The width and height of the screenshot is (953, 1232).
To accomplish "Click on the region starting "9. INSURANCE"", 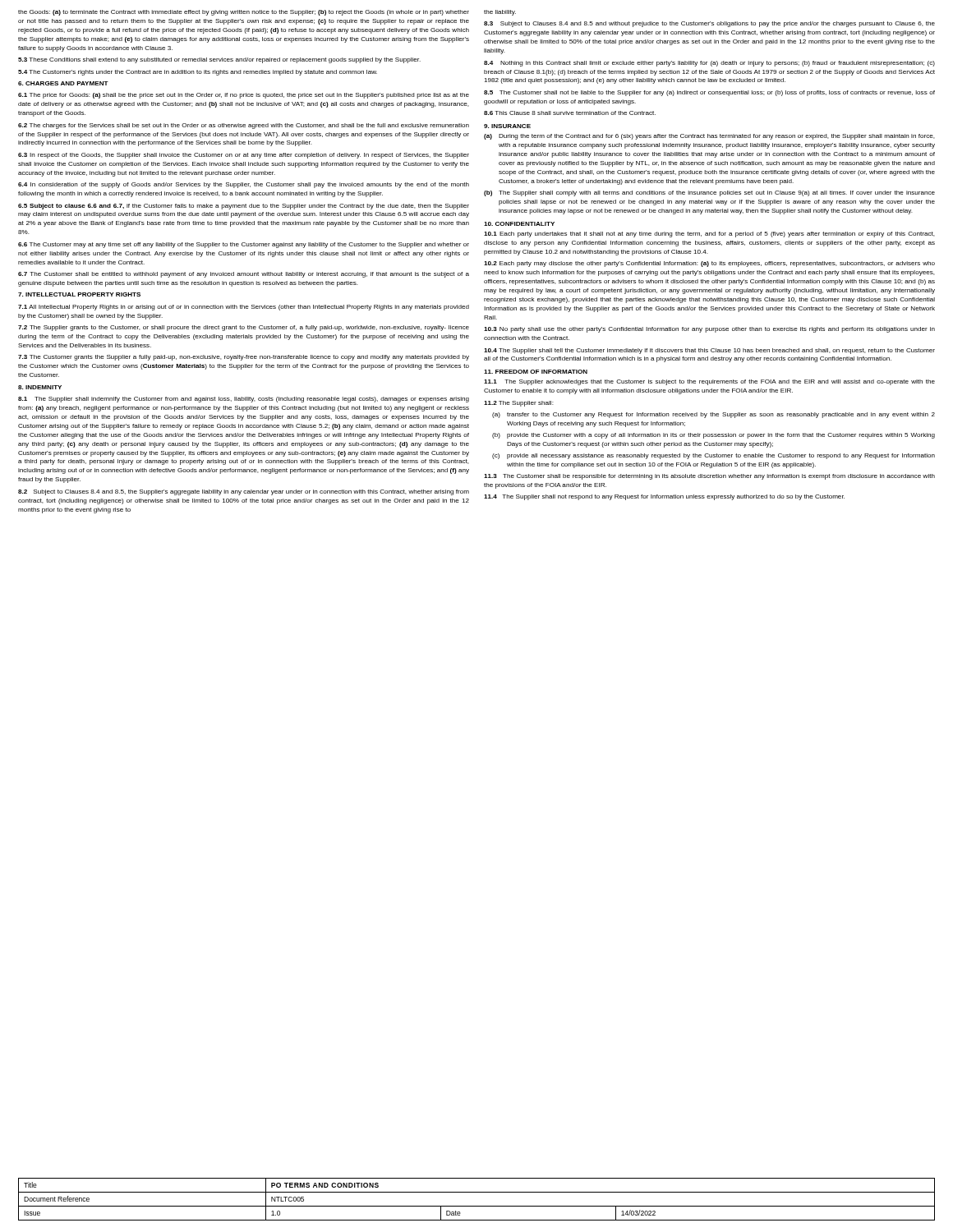I will point(507,126).
